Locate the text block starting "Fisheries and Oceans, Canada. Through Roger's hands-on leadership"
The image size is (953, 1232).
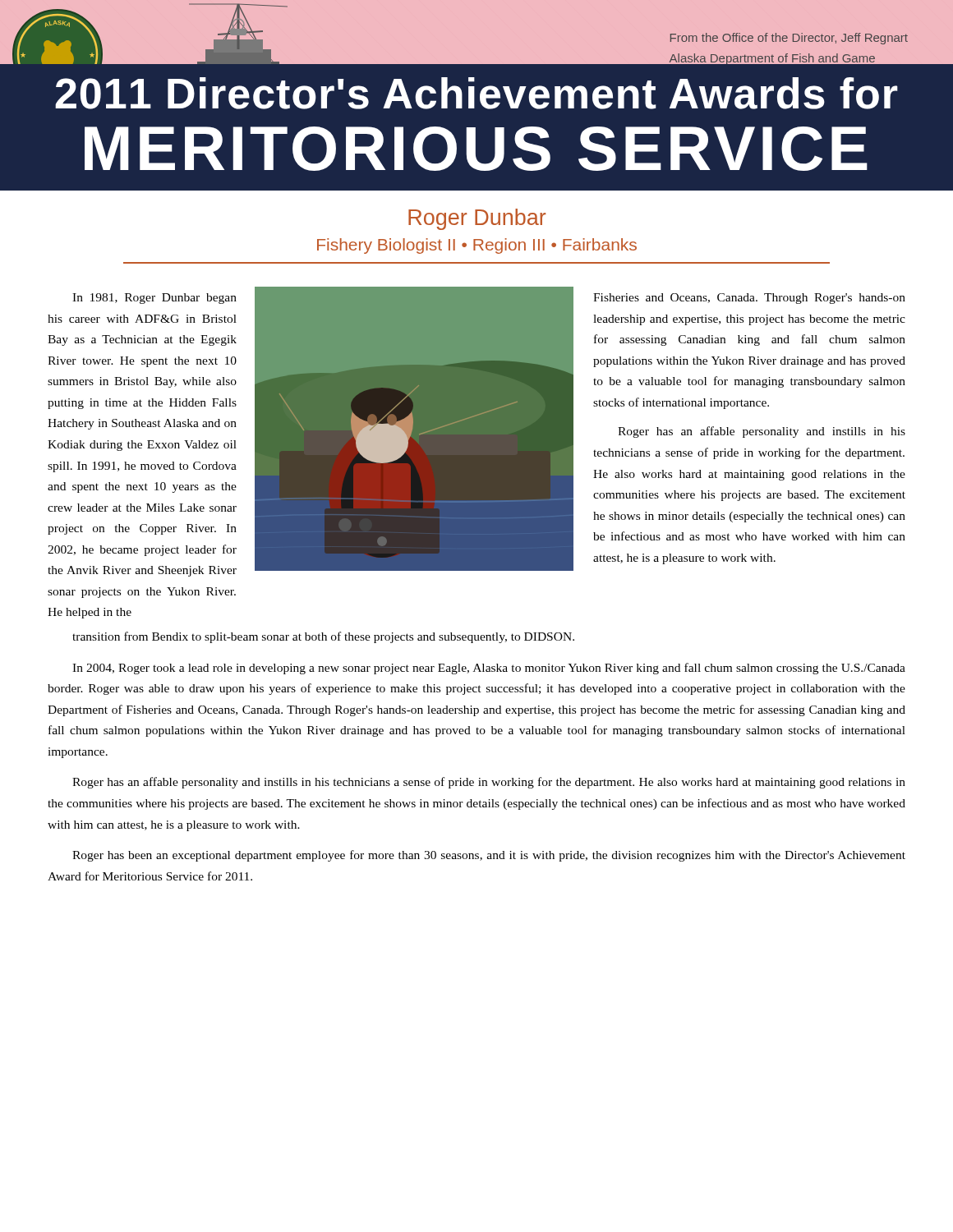(x=749, y=427)
